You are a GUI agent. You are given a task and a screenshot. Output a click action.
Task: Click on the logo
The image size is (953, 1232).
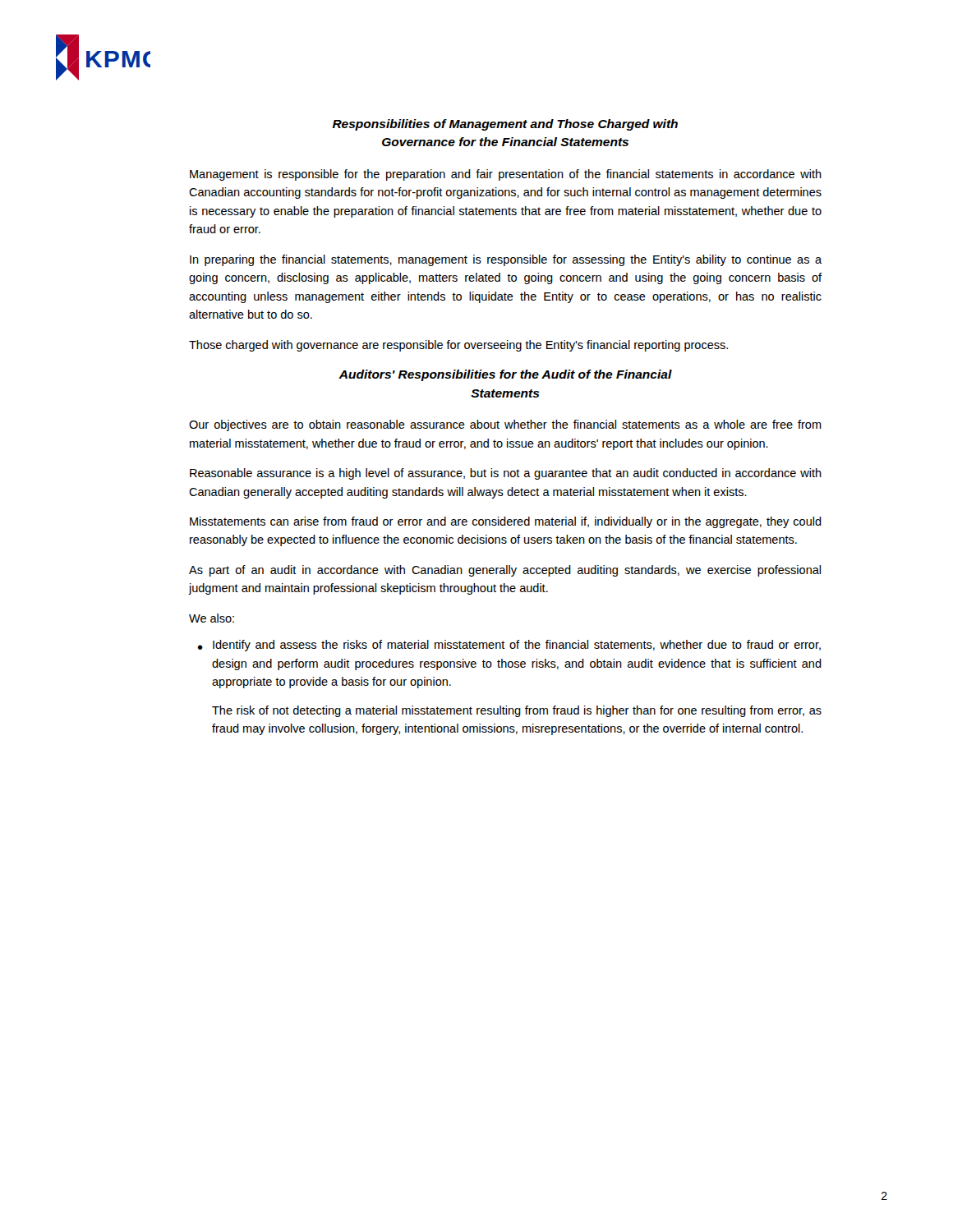pyautogui.click(x=103, y=65)
